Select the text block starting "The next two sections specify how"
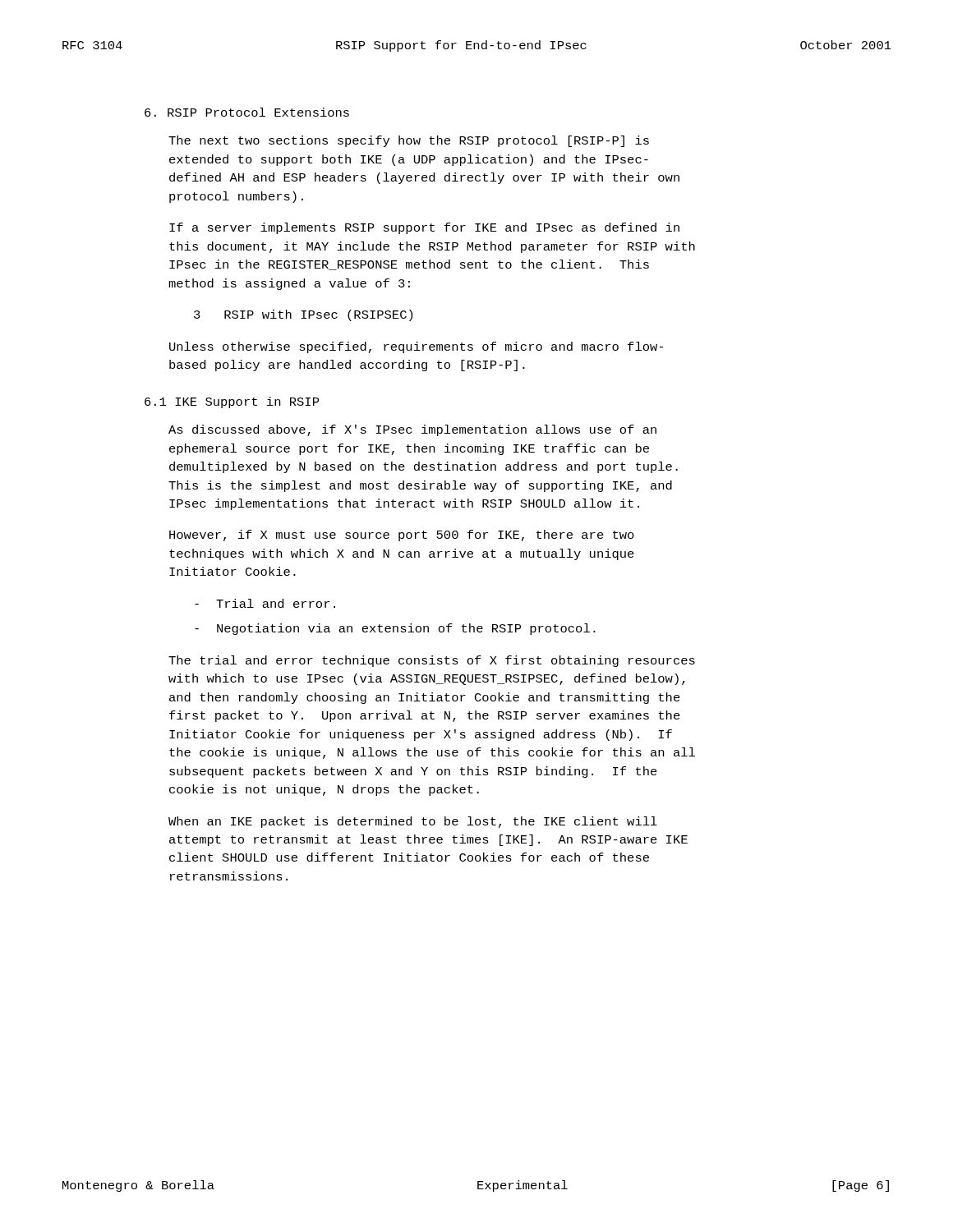Screen dimensions: 1232x953 pos(424,169)
